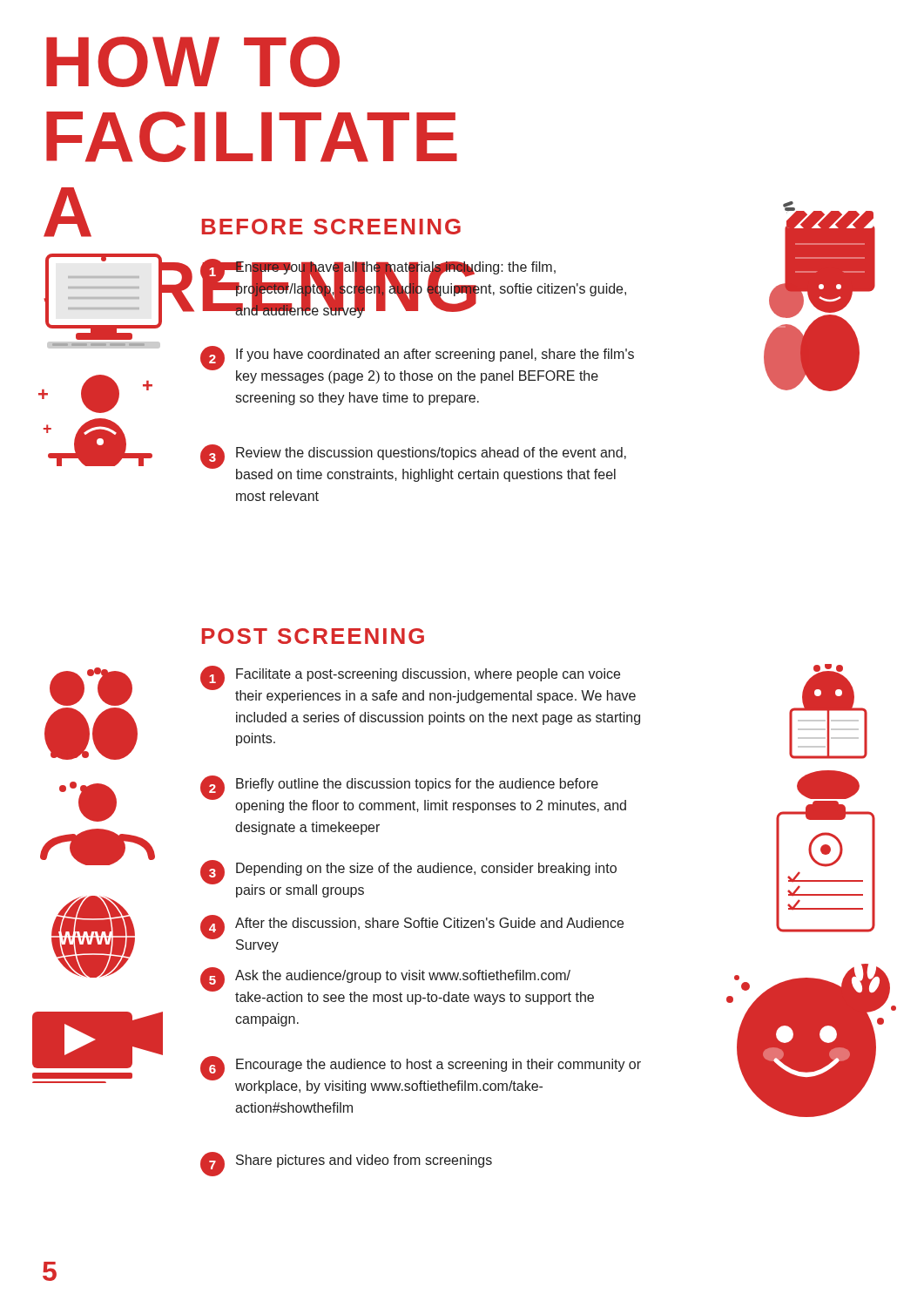This screenshot has height=1307, width=924.
Task: Click on the list item that reads "1 Ensure you"
Action: (x=422, y=290)
